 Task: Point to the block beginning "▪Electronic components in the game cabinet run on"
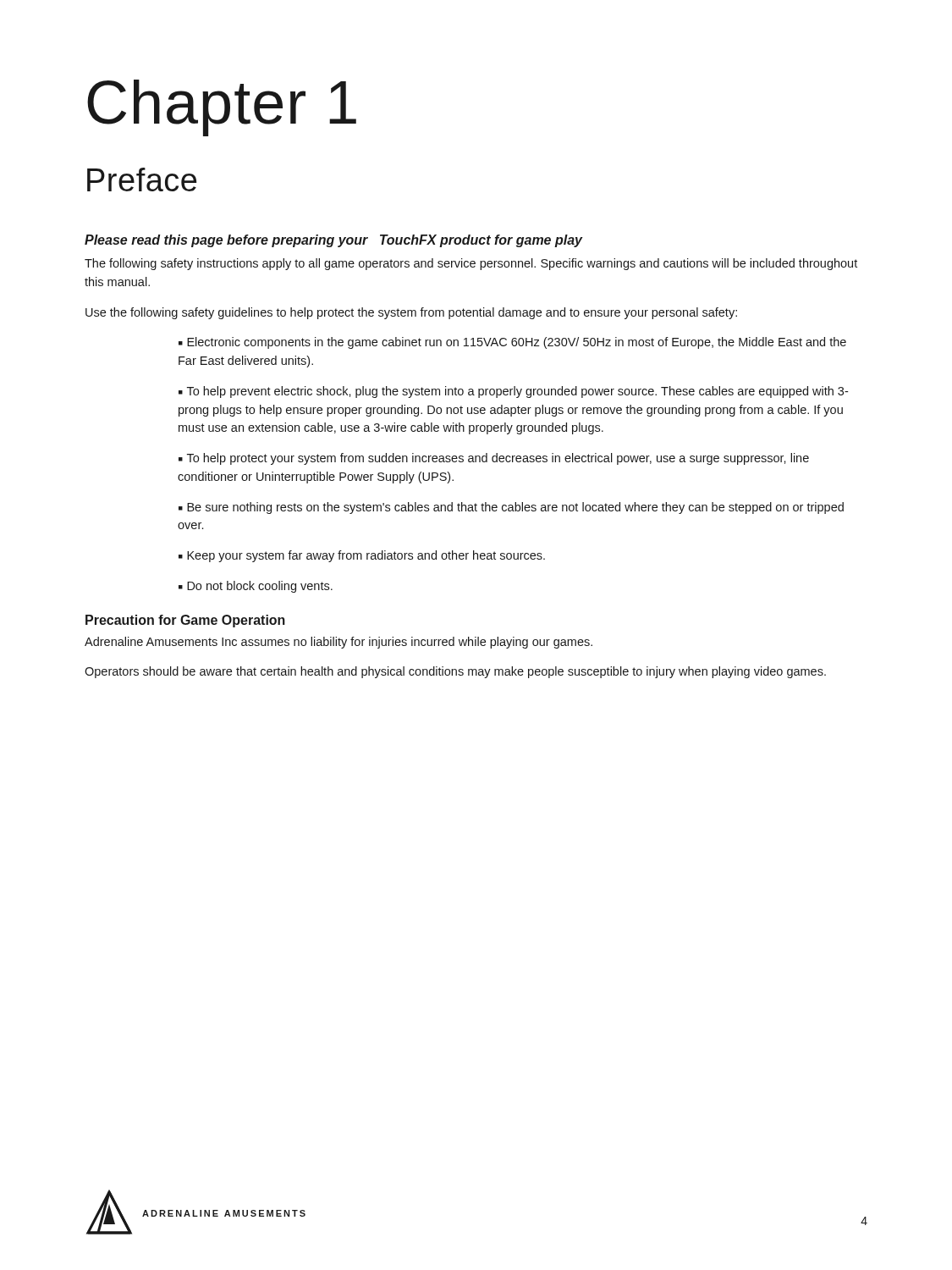(476, 352)
